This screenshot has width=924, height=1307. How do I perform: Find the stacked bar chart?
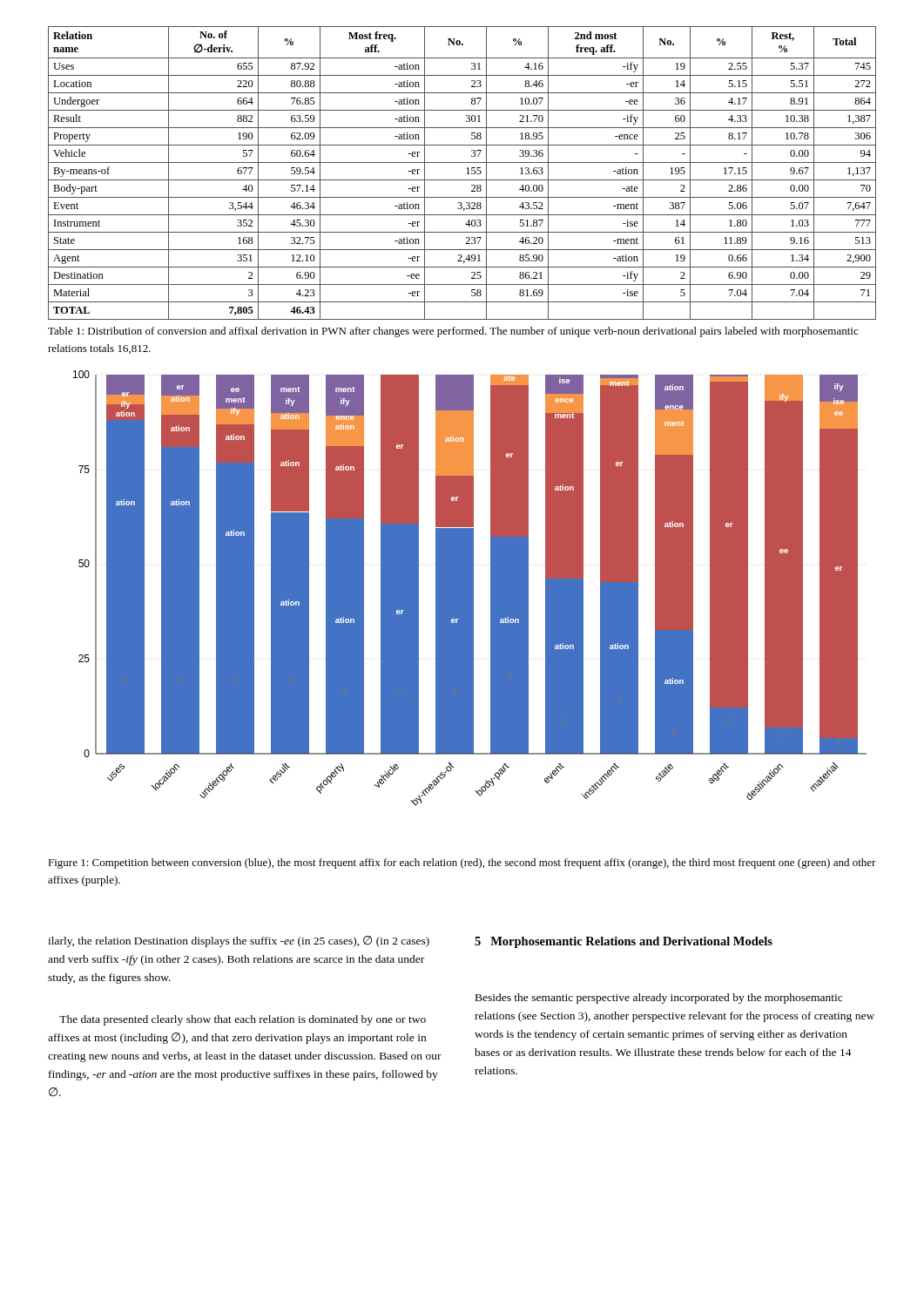coord(462,601)
